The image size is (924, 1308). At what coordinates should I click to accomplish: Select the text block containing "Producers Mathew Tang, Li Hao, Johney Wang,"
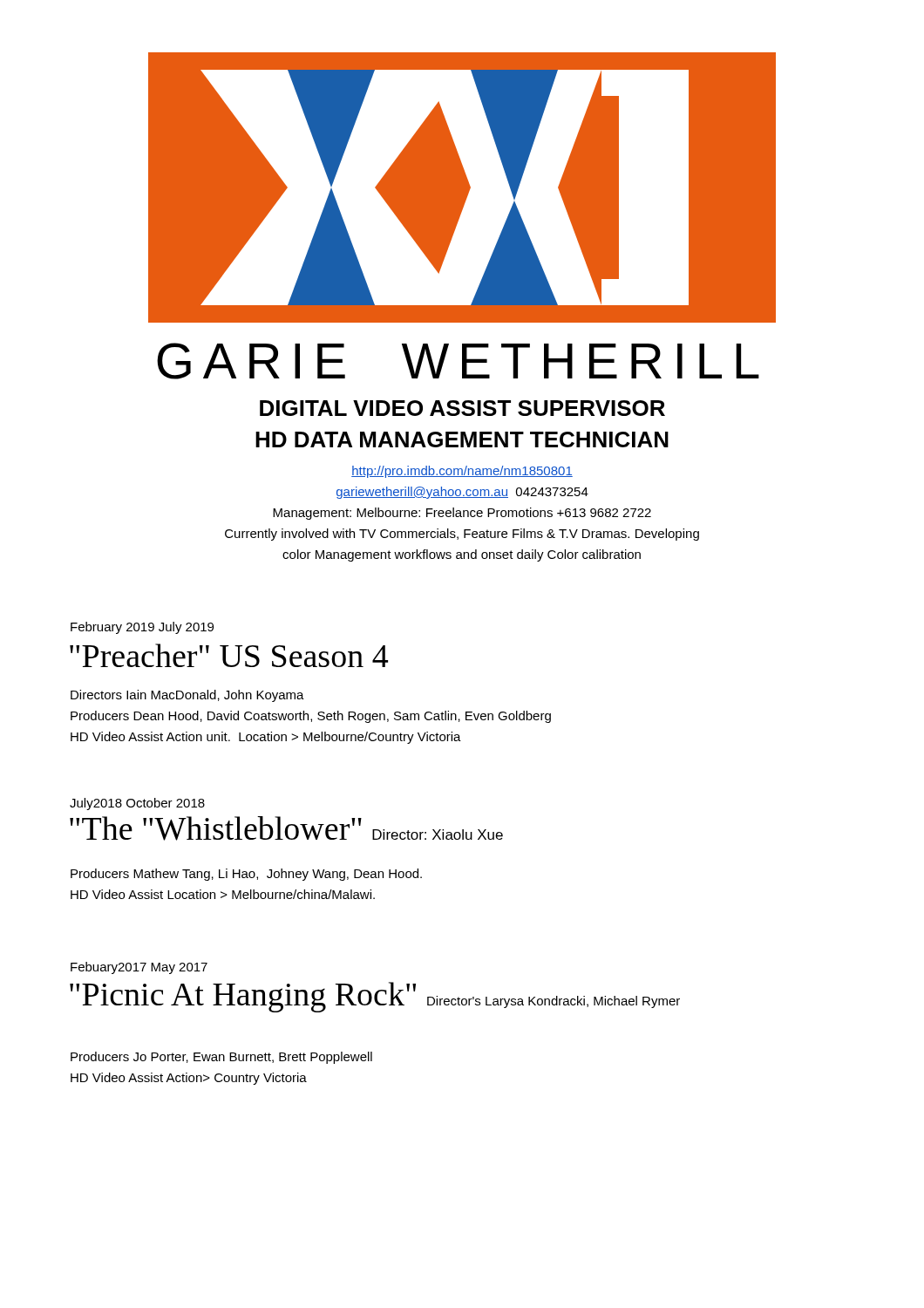point(246,884)
